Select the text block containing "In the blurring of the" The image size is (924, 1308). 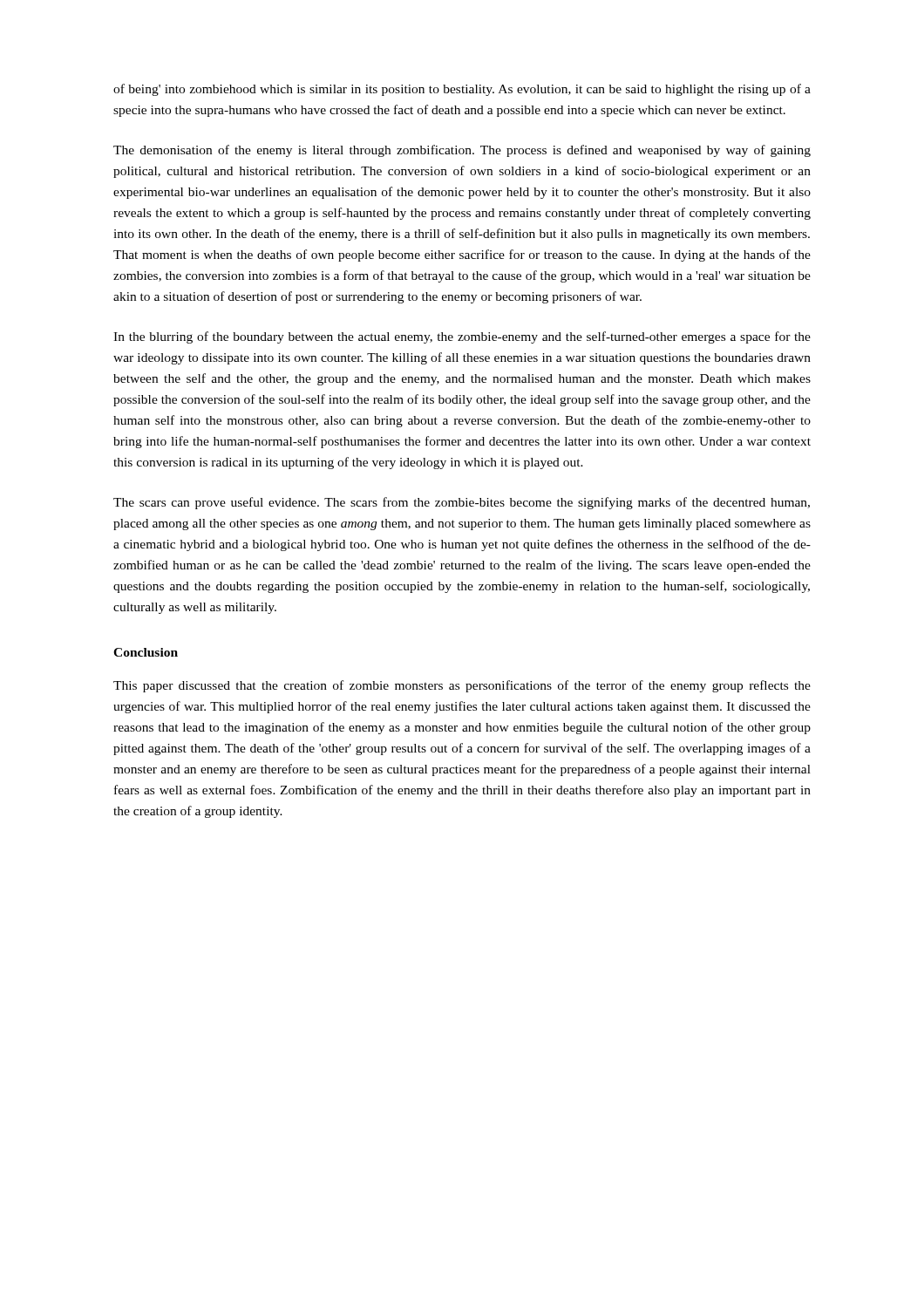pyautogui.click(x=462, y=399)
